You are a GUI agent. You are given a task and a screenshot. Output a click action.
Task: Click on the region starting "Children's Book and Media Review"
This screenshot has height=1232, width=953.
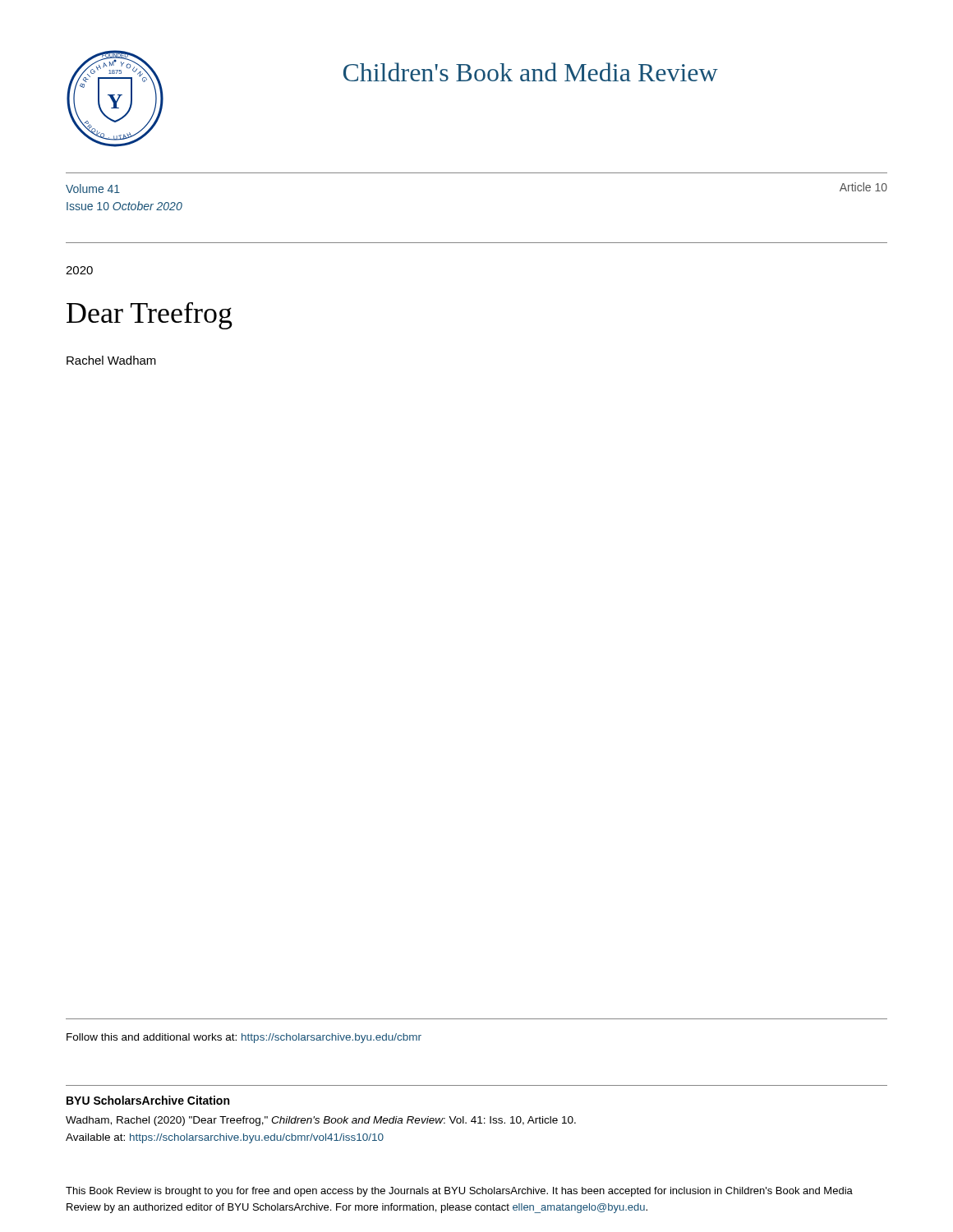click(x=530, y=72)
